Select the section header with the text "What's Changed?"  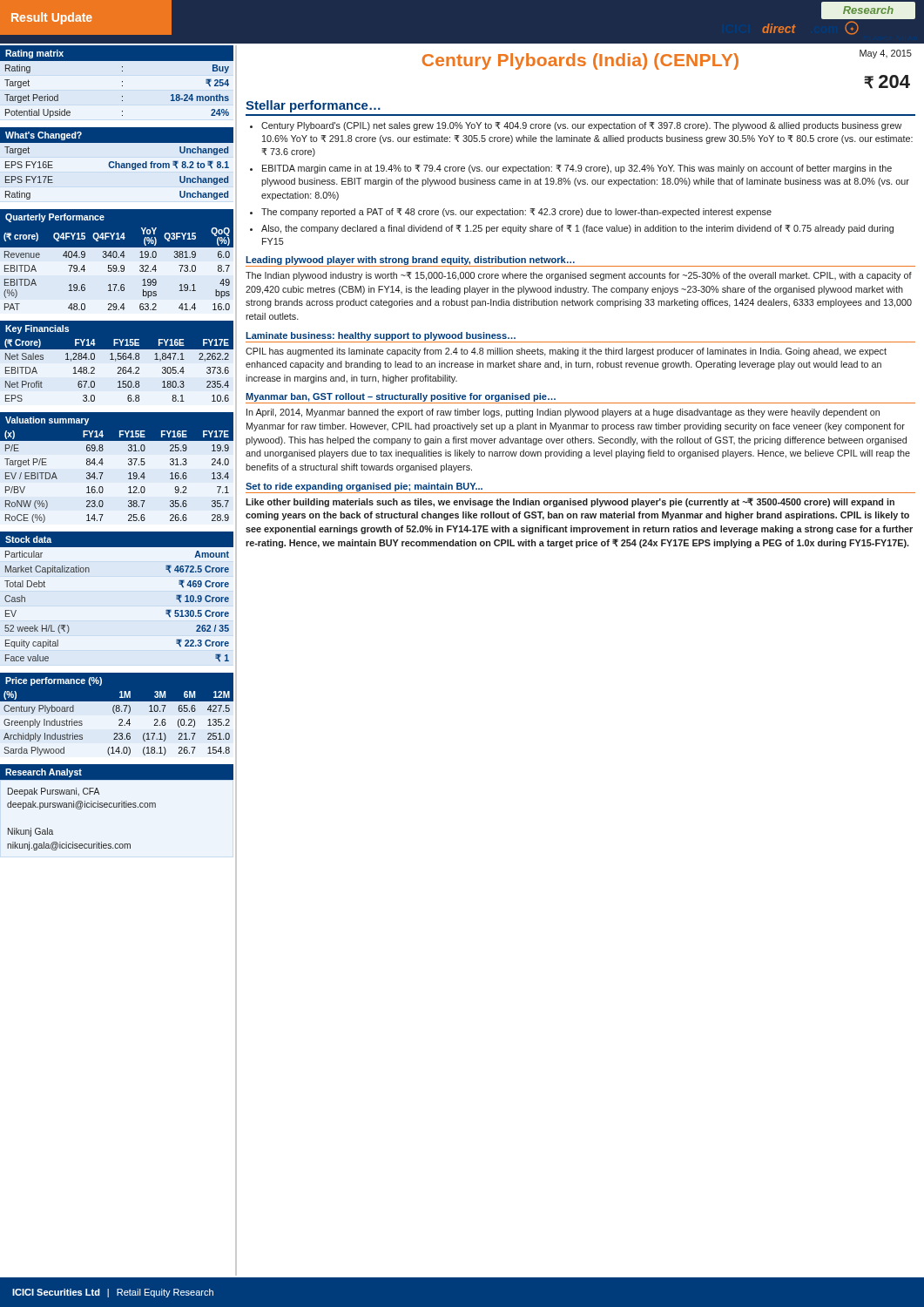(44, 135)
